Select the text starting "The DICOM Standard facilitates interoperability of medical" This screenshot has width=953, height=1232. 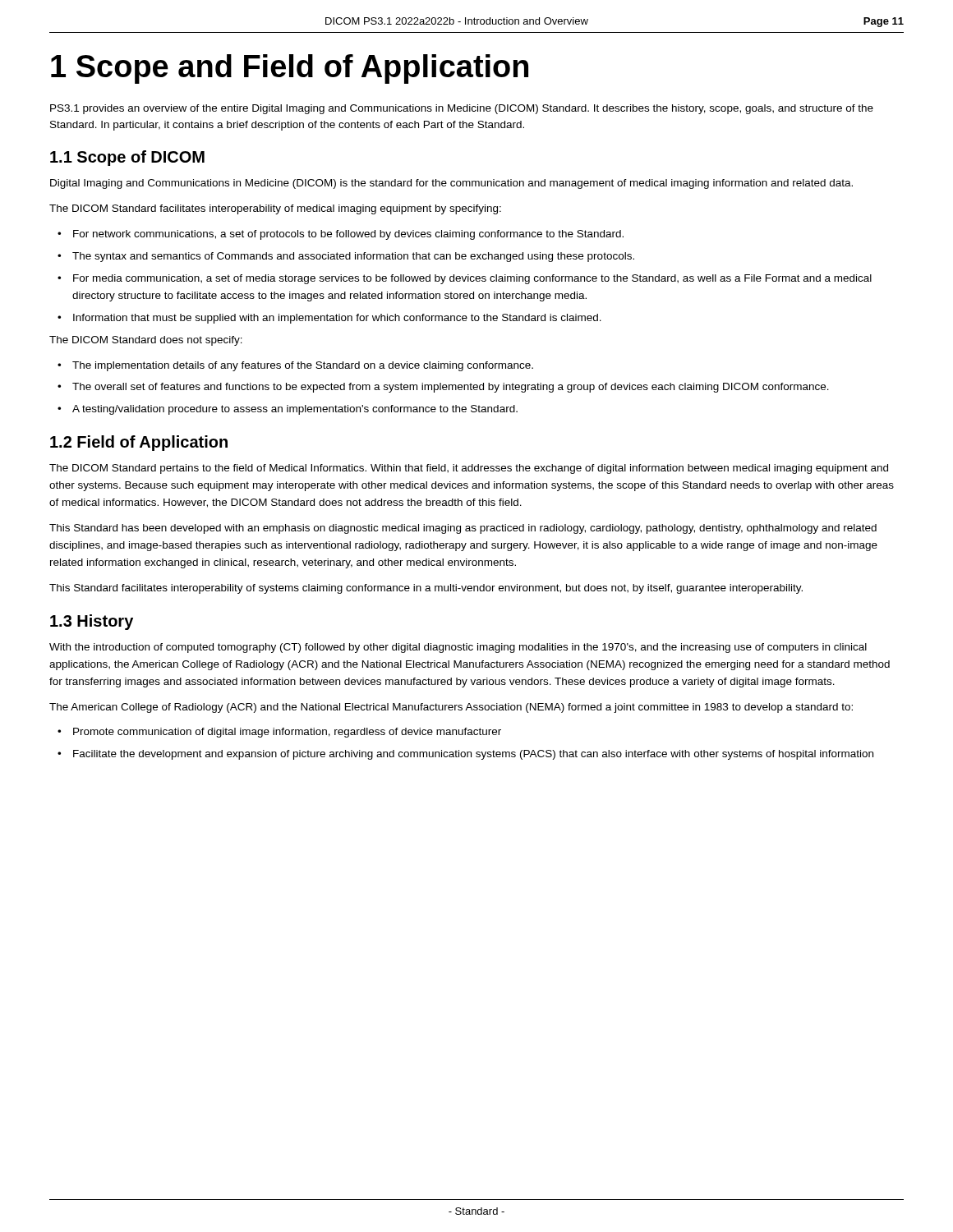click(x=276, y=208)
